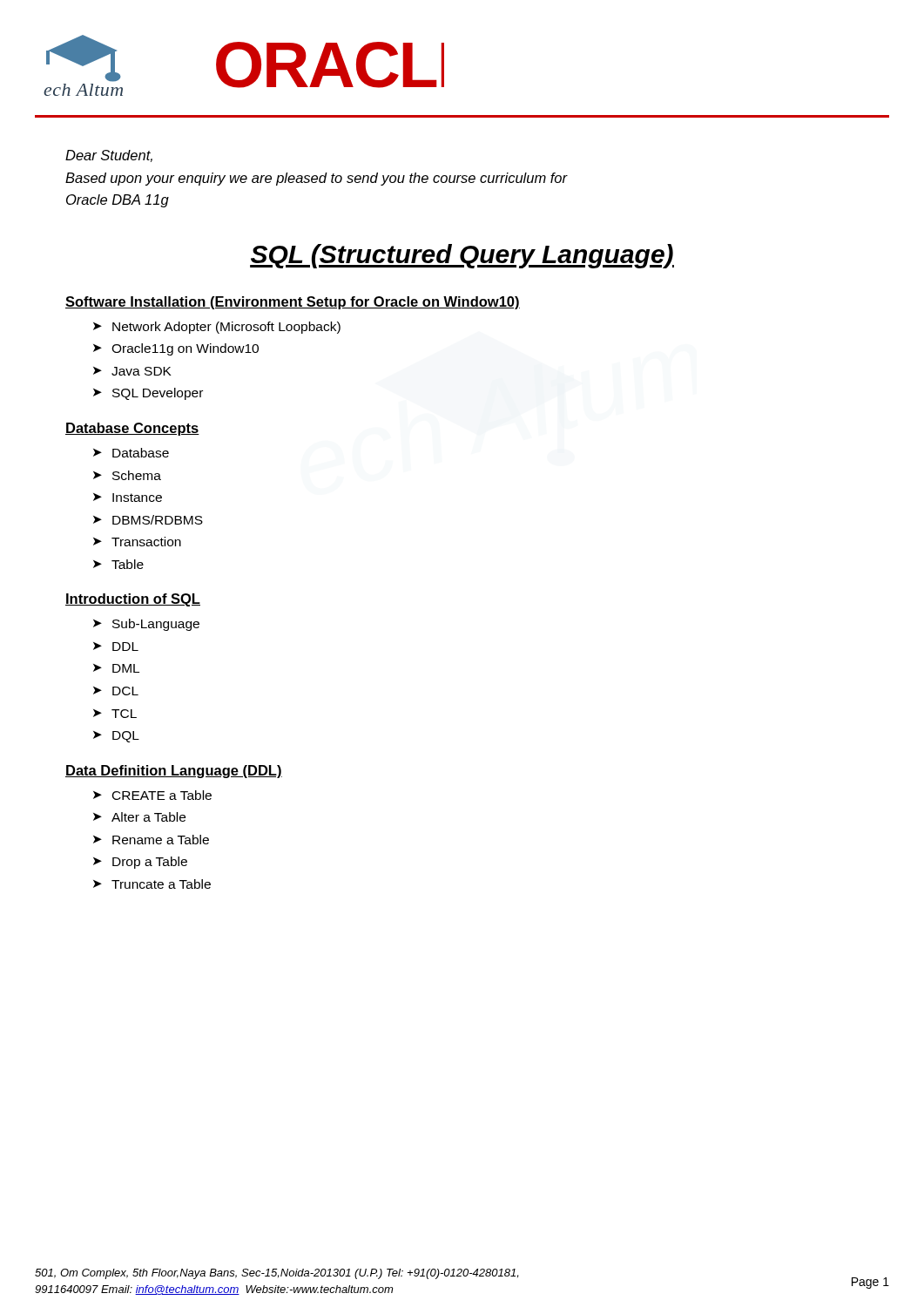
Task: Navigate to the block starting "➤ SQL Developer"
Action: coord(147,393)
